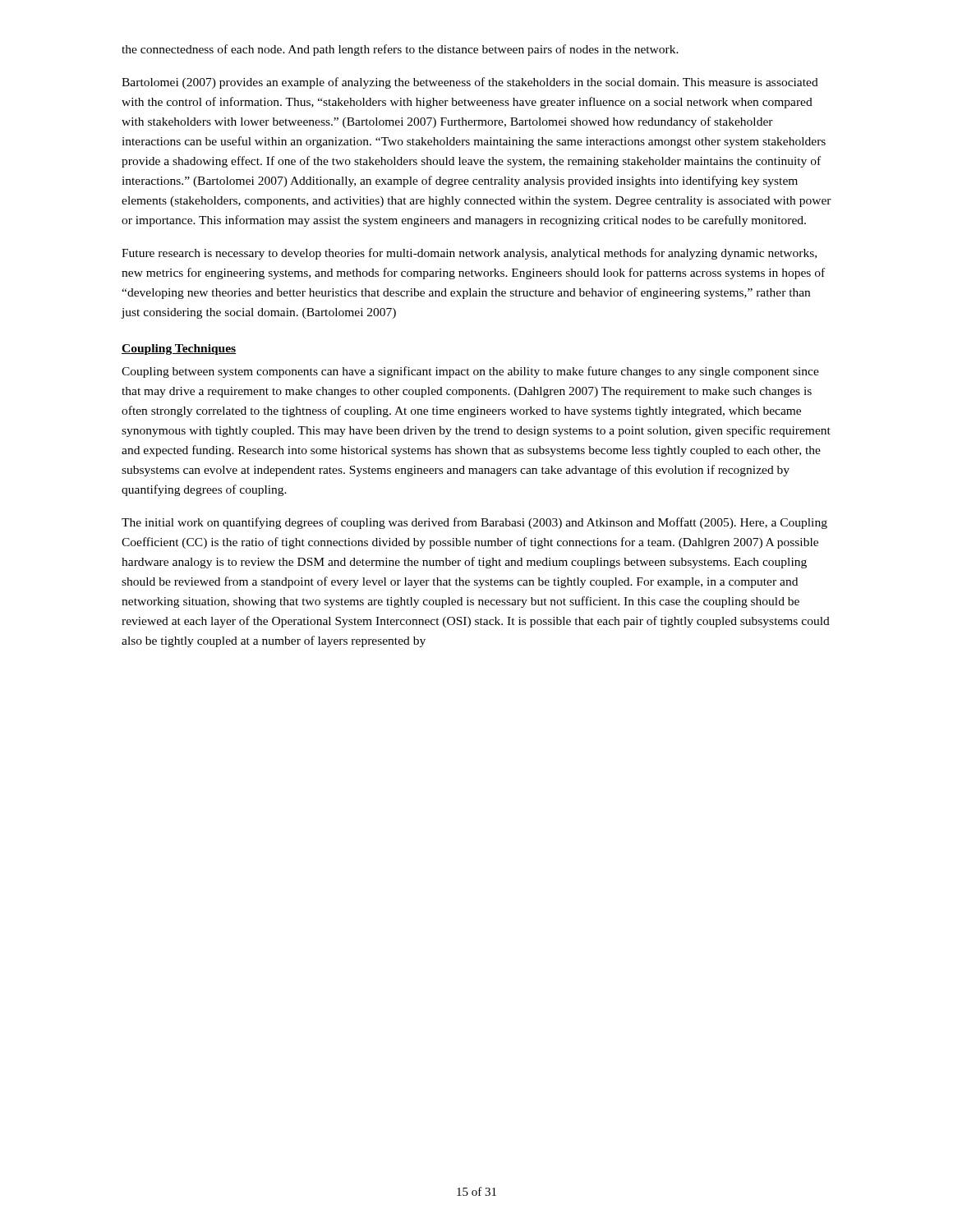Viewport: 953px width, 1232px height.
Task: Navigate to the passage starting "Bartolomei (2007) provides an"
Action: tap(476, 151)
